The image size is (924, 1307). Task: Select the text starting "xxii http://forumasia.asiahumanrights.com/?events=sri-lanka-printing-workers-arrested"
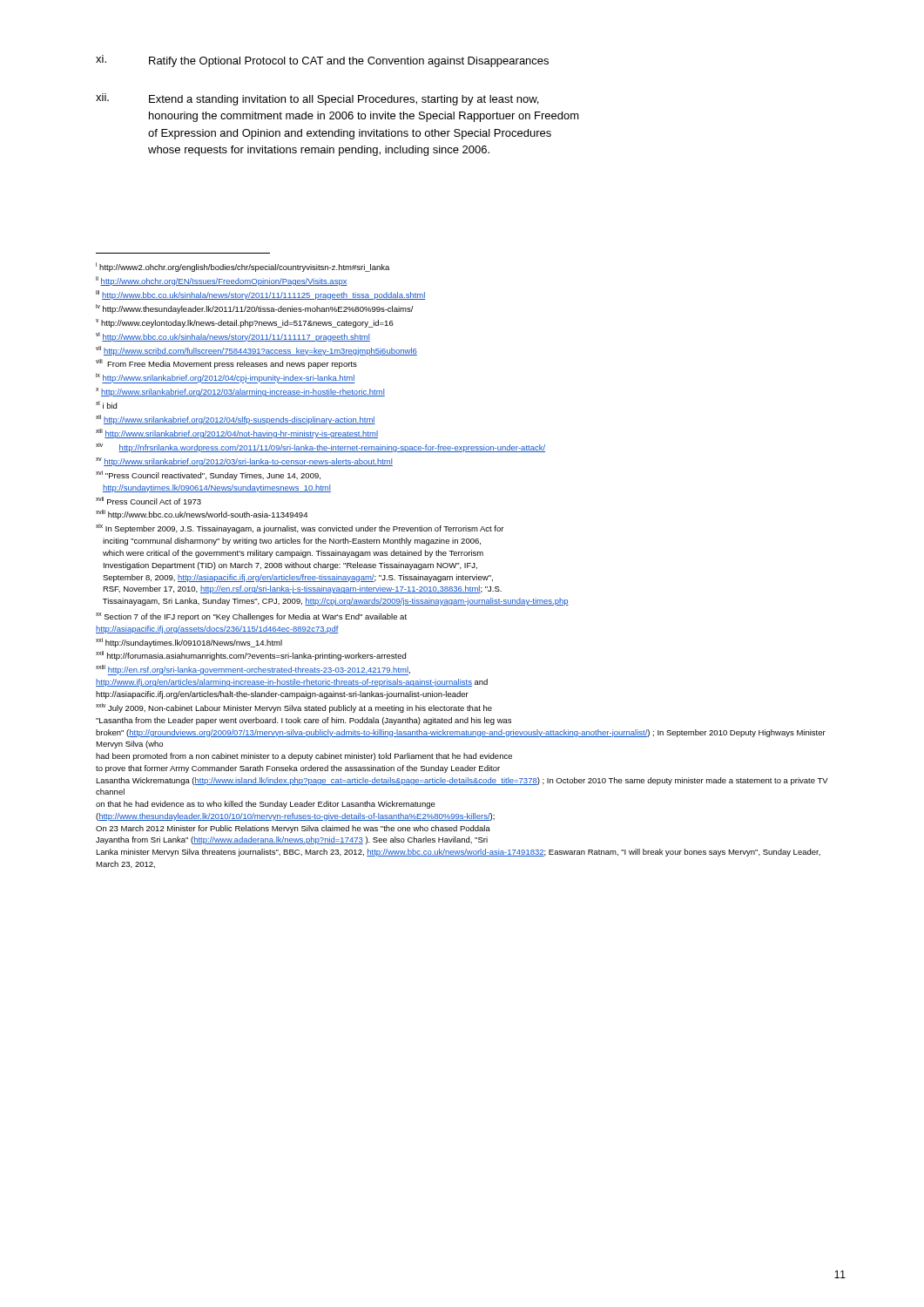tap(251, 656)
